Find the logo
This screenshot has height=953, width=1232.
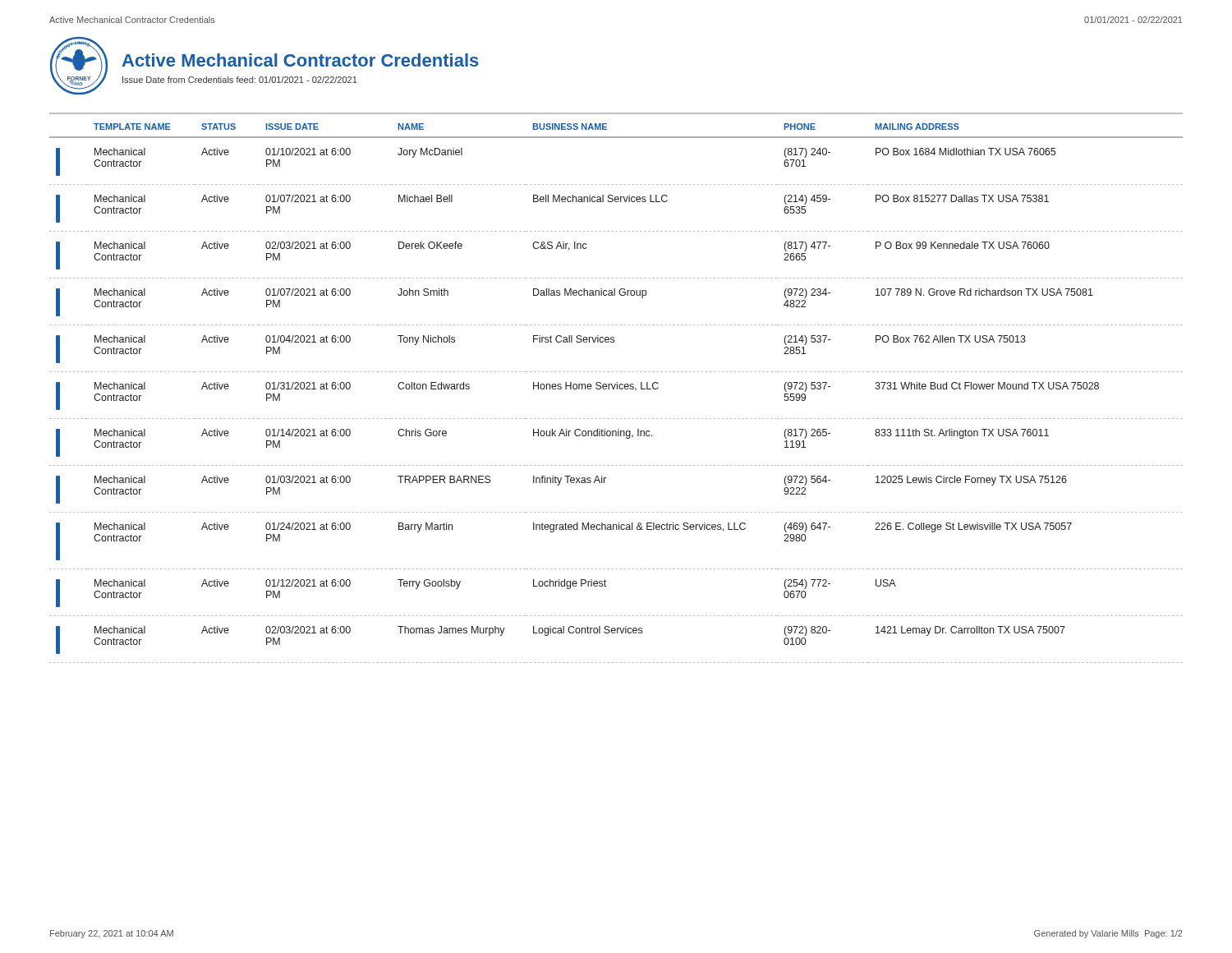79,67
